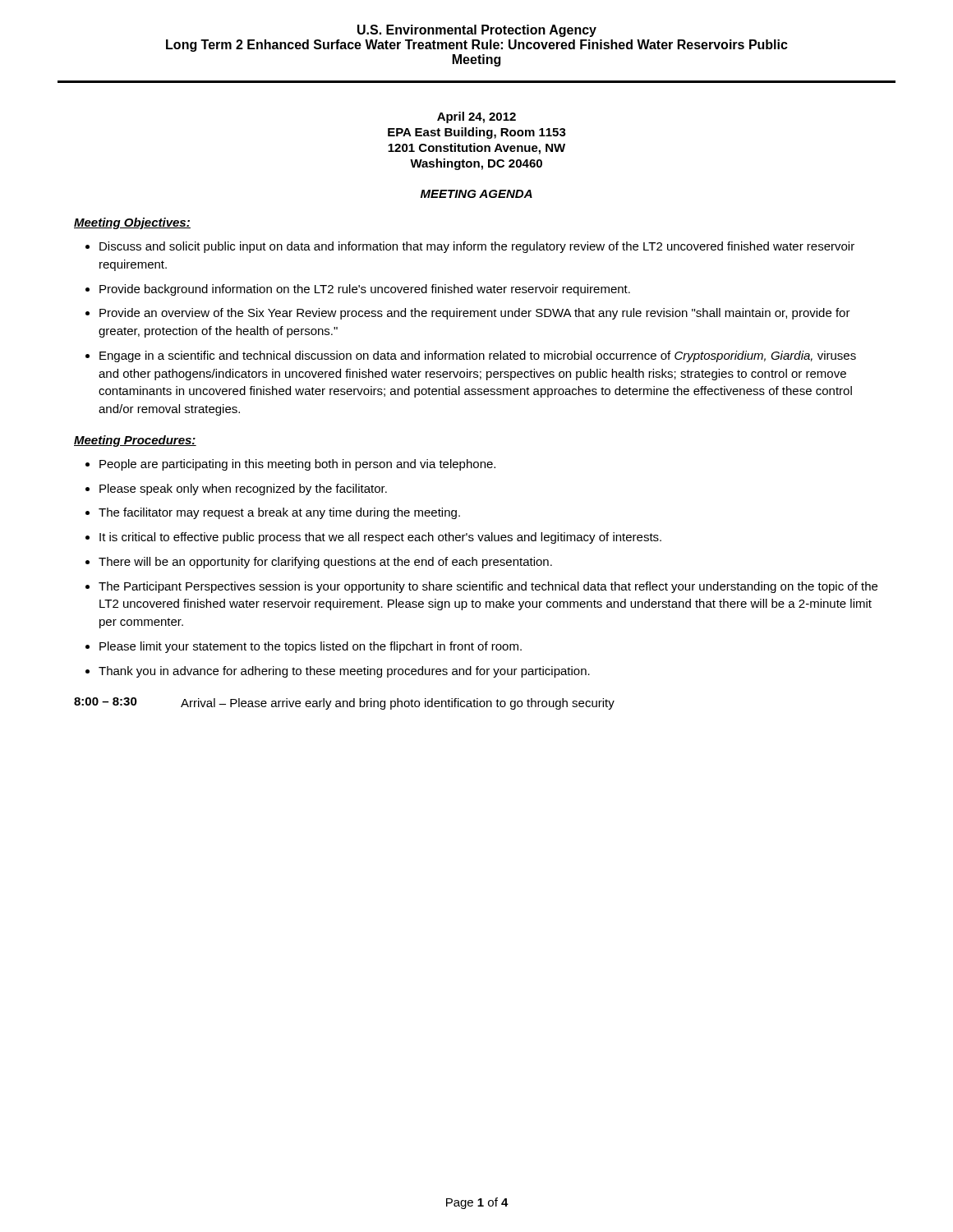
Task: Navigate to the passage starting "Meeting Objectives:"
Action: pos(132,222)
